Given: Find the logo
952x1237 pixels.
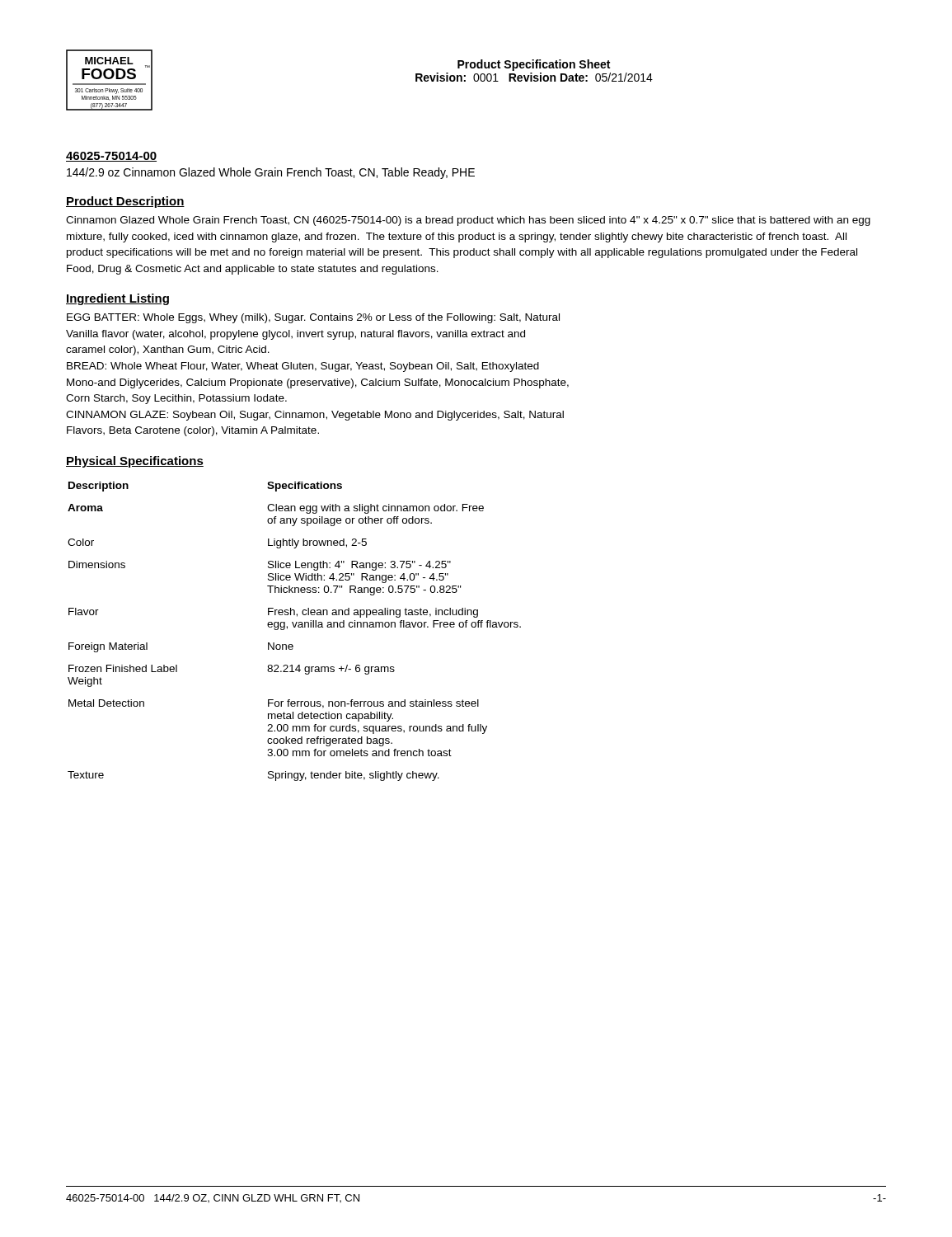Looking at the screenshot, I should (x=111, y=87).
